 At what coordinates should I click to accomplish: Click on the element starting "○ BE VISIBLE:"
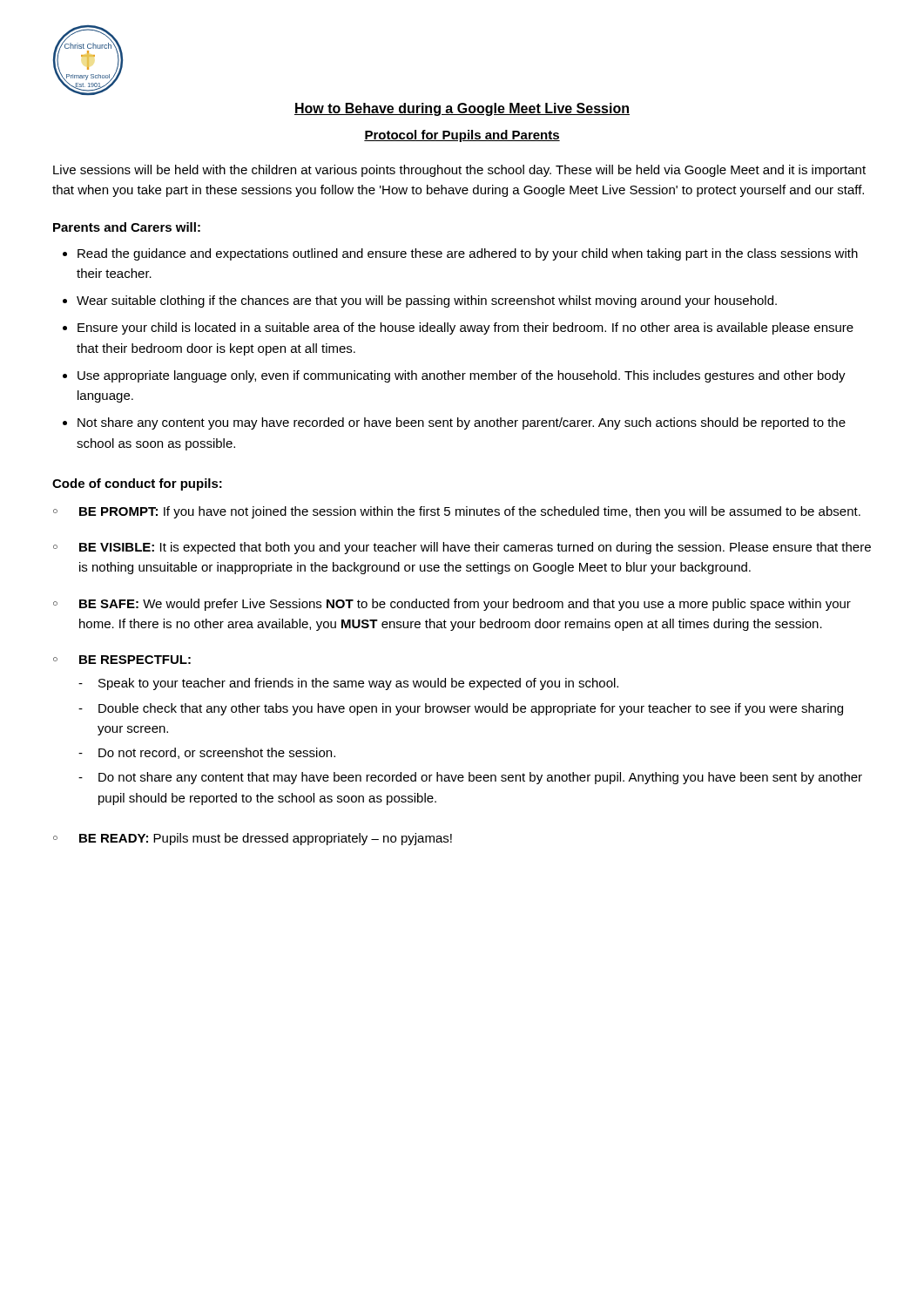[x=462, y=557]
